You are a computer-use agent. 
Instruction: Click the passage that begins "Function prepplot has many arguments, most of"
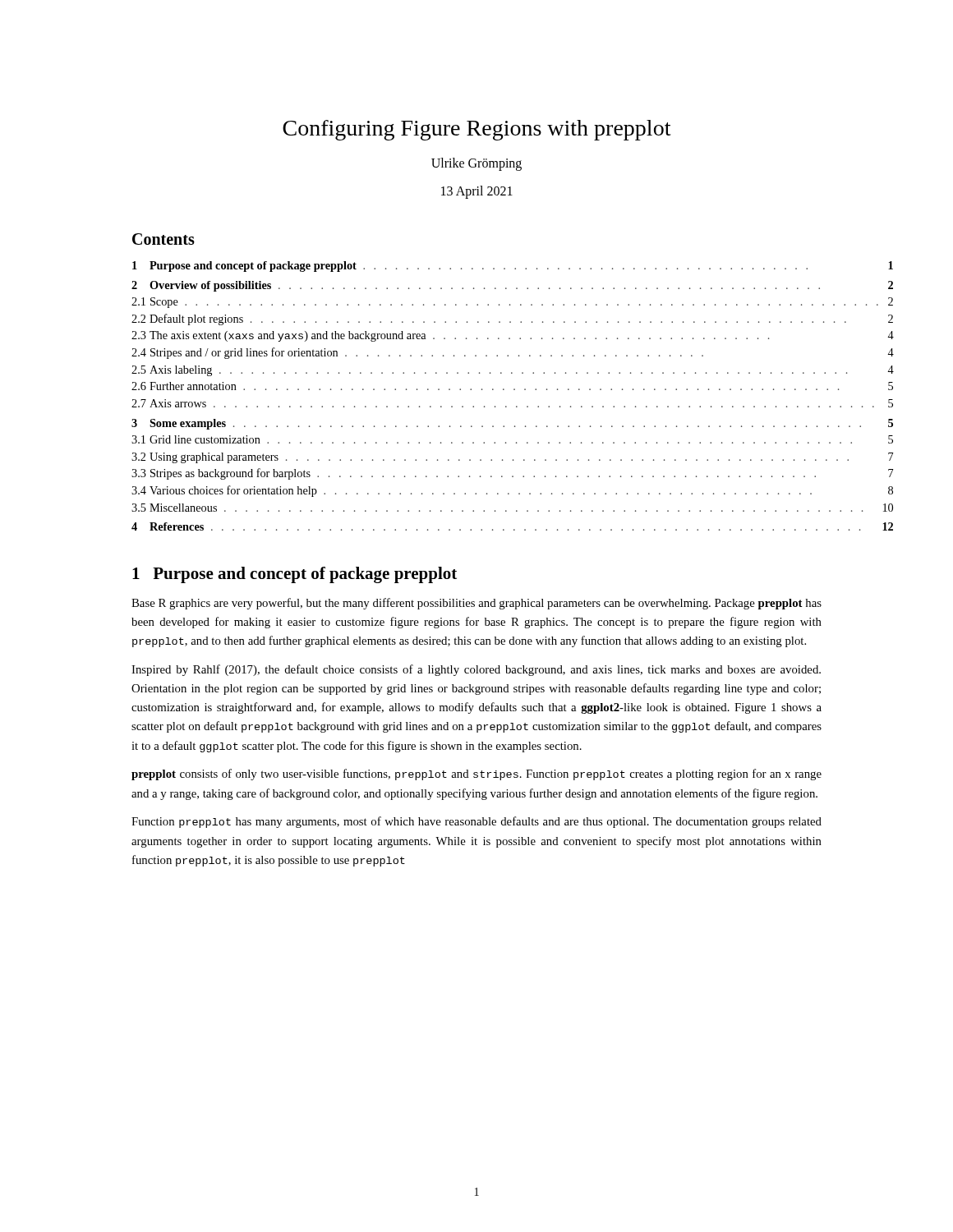[x=476, y=842]
